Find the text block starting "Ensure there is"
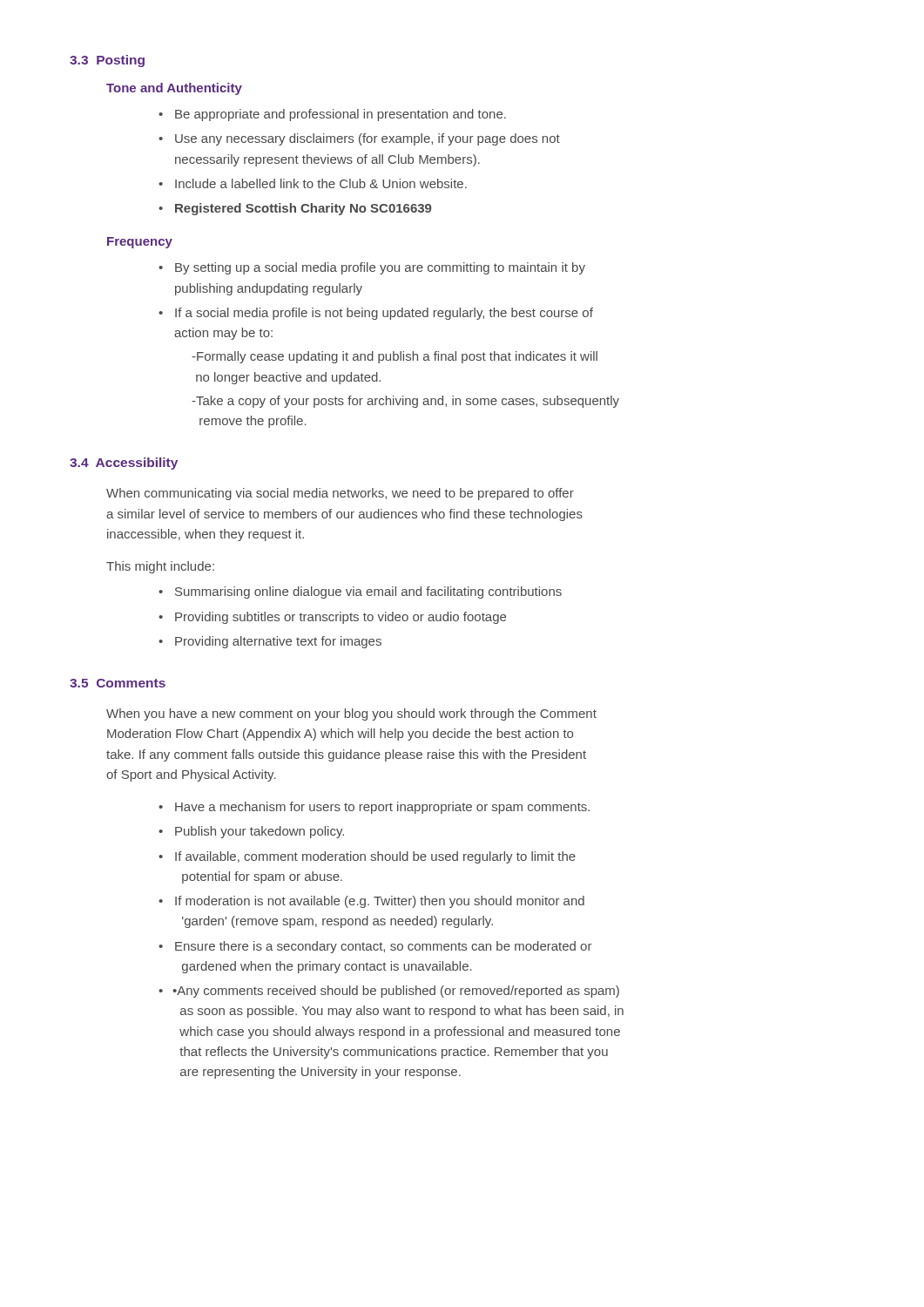This screenshot has width=924, height=1307. click(x=383, y=956)
